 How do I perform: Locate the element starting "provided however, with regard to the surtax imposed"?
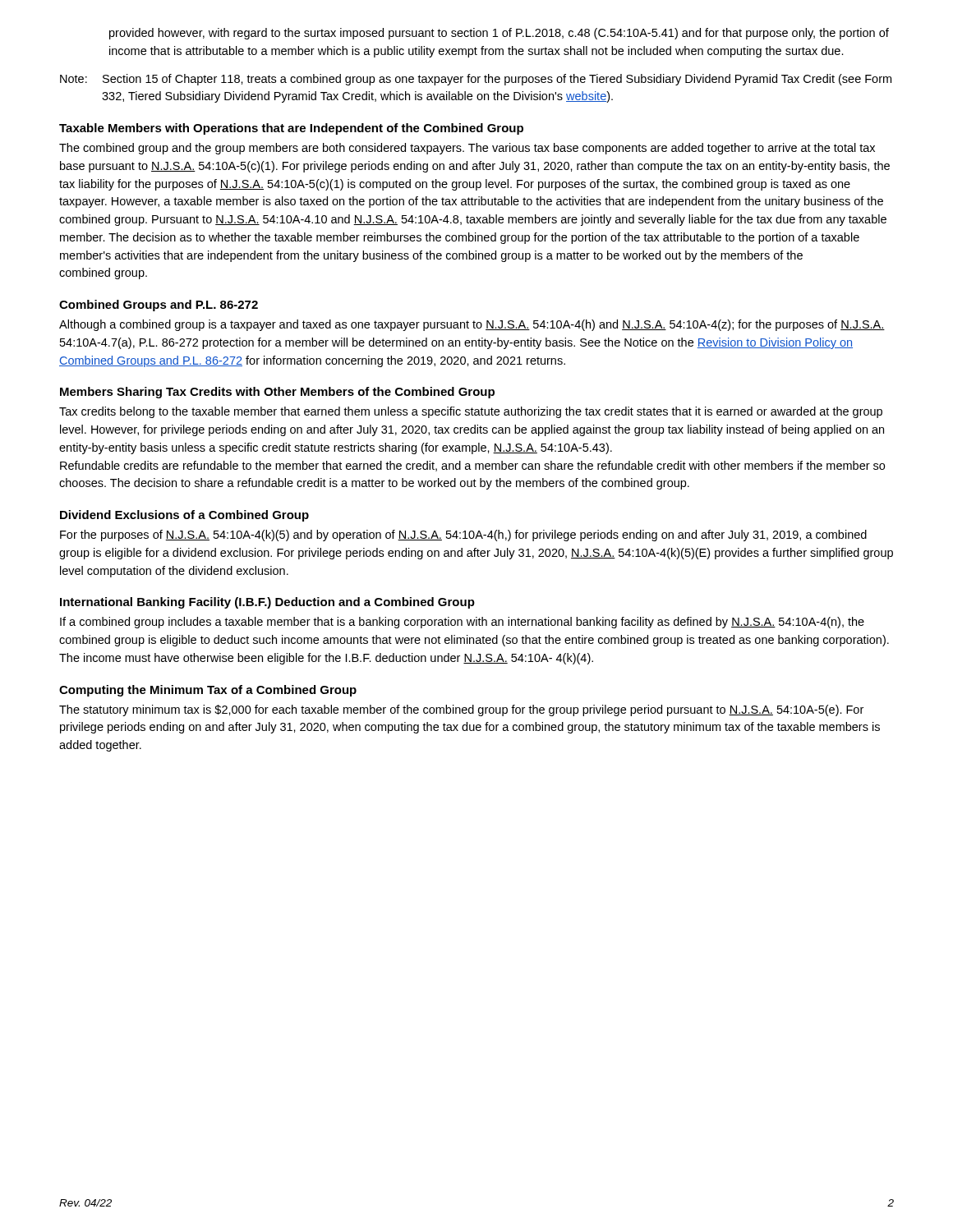pos(499,42)
